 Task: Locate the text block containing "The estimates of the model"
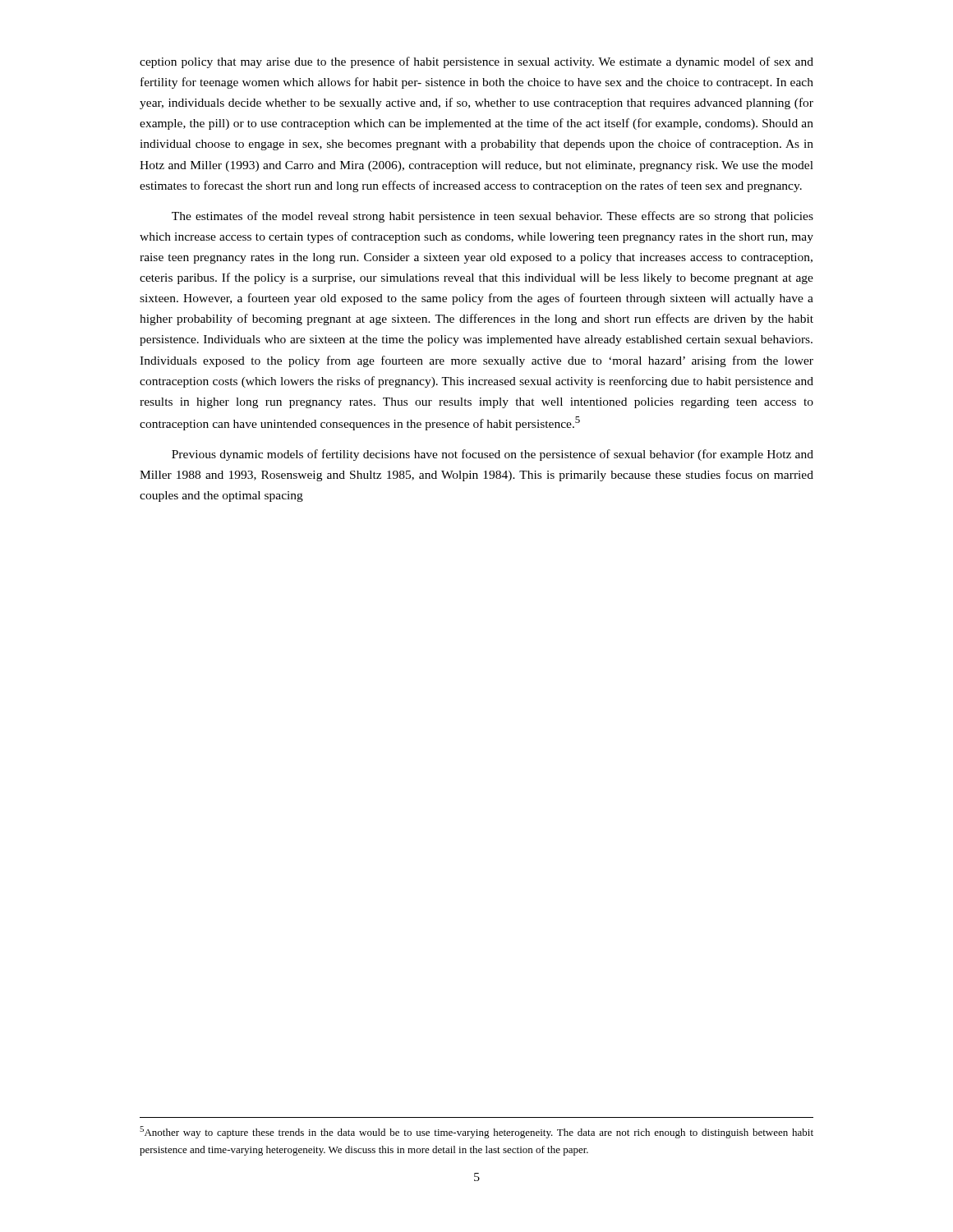(476, 319)
